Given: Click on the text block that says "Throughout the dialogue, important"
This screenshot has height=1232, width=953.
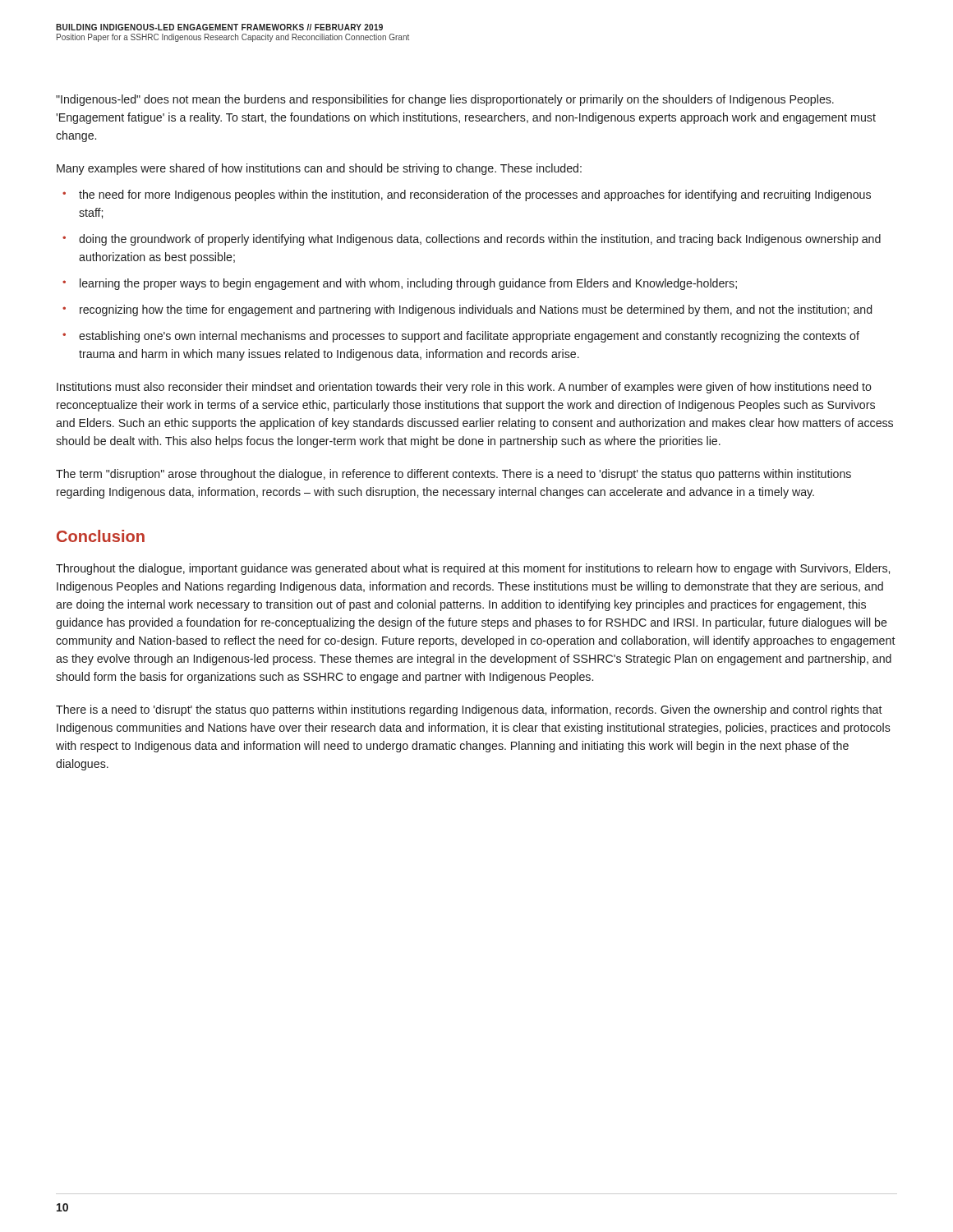Looking at the screenshot, I should coord(475,623).
